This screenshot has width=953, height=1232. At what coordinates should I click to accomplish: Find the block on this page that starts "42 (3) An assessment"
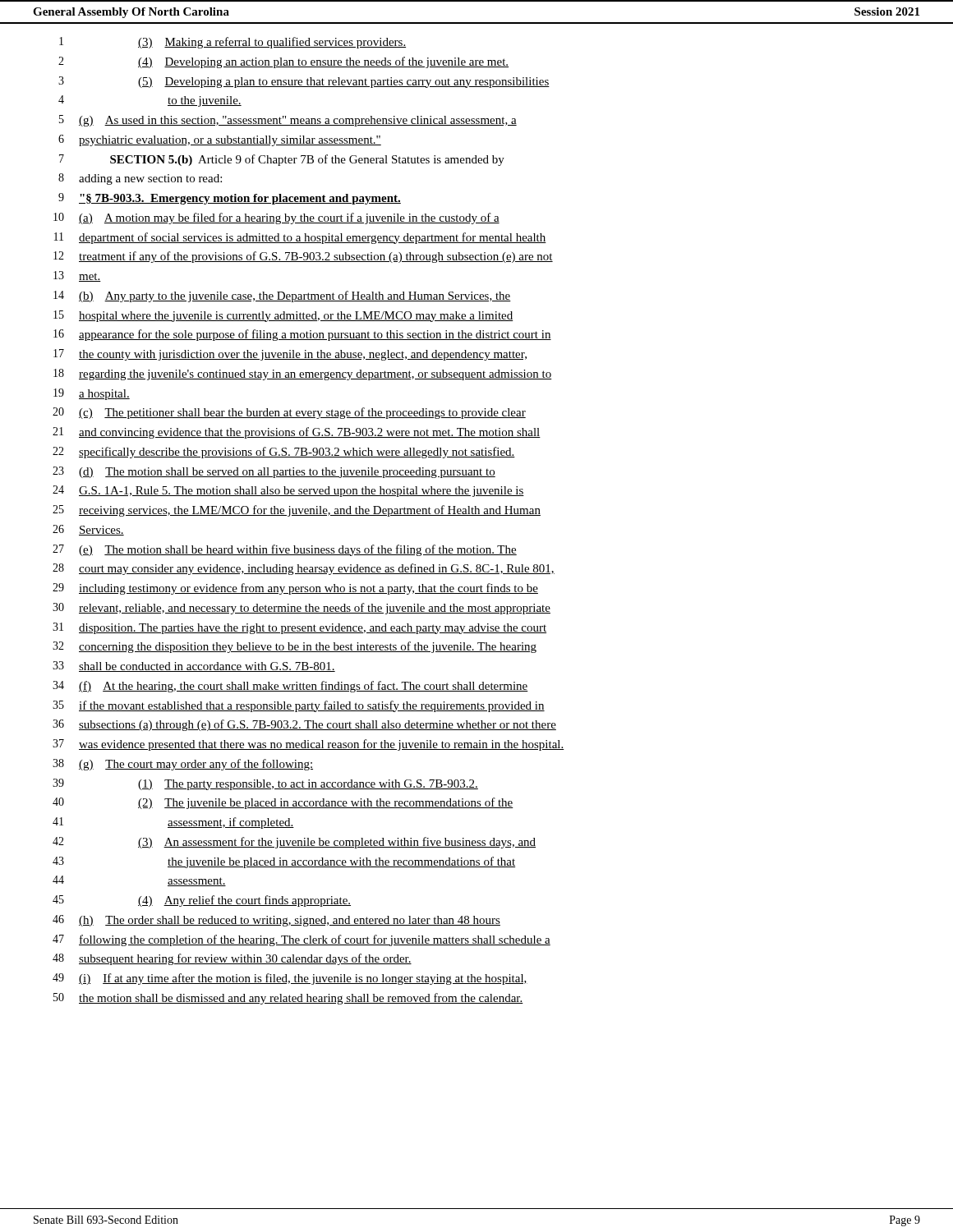tap(476, 842)
